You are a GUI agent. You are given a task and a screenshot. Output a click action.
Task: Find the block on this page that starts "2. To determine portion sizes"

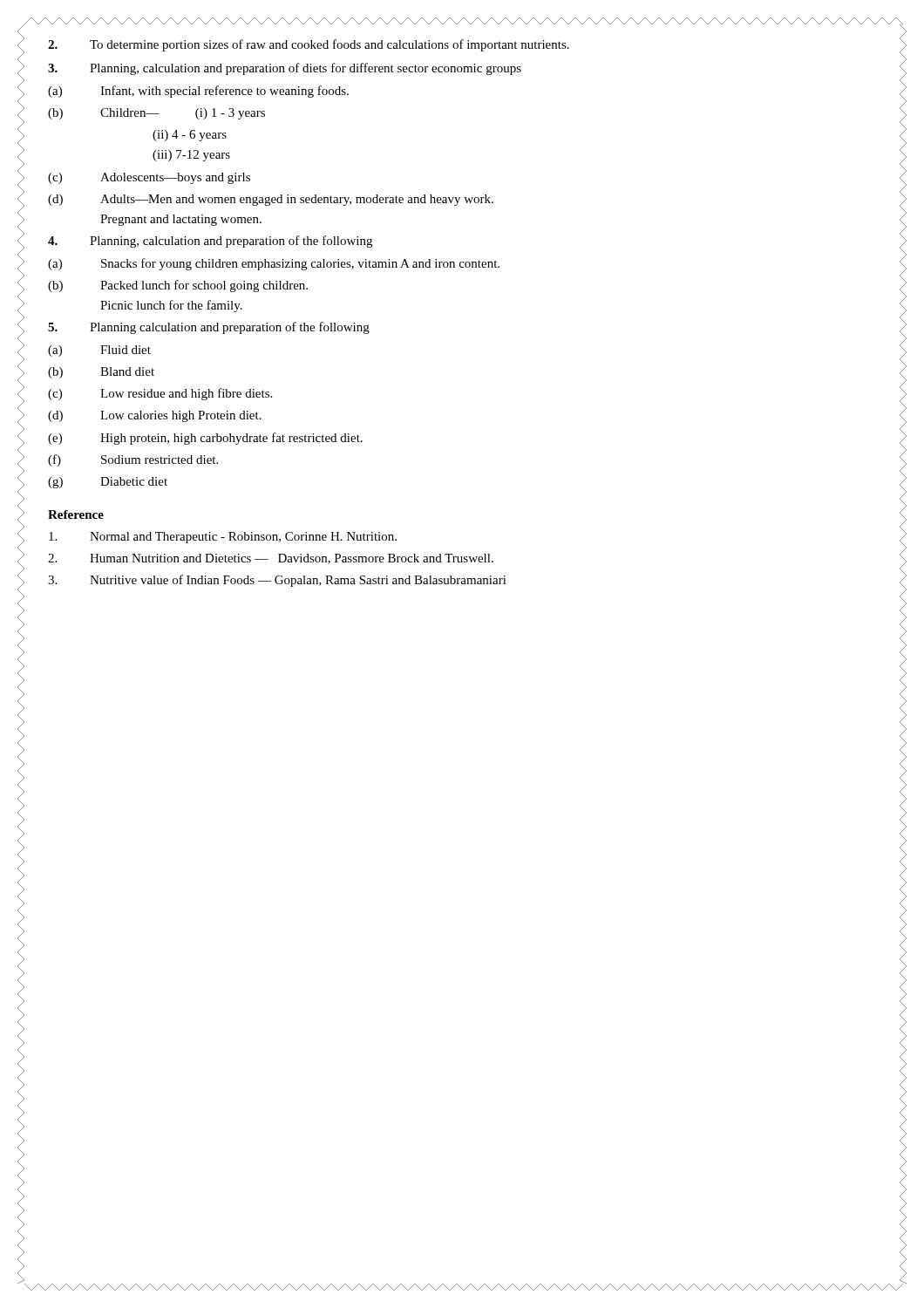[x=462, y=45]
